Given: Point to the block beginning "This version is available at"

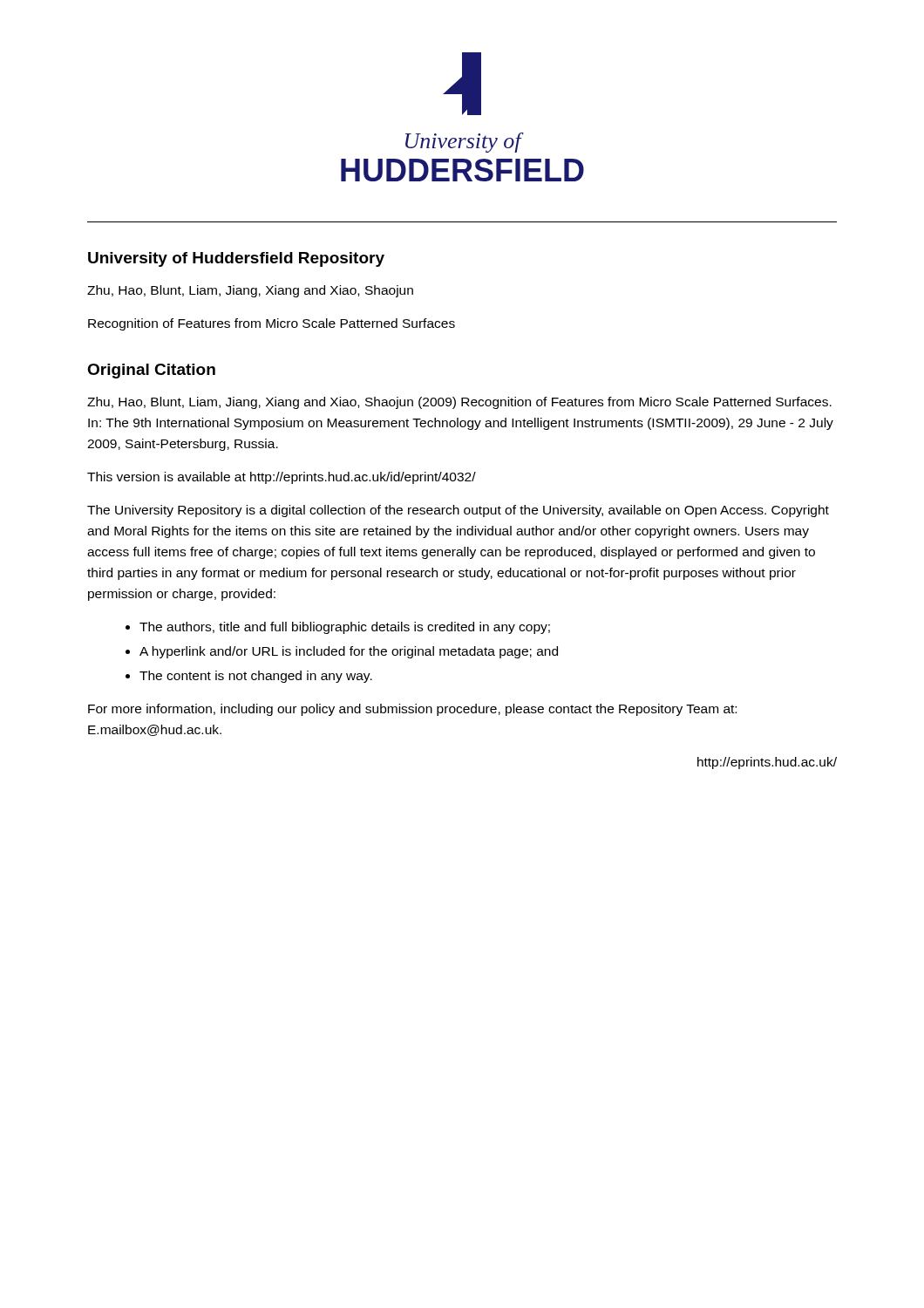Looking at the screenshot, I should point(281,477).
